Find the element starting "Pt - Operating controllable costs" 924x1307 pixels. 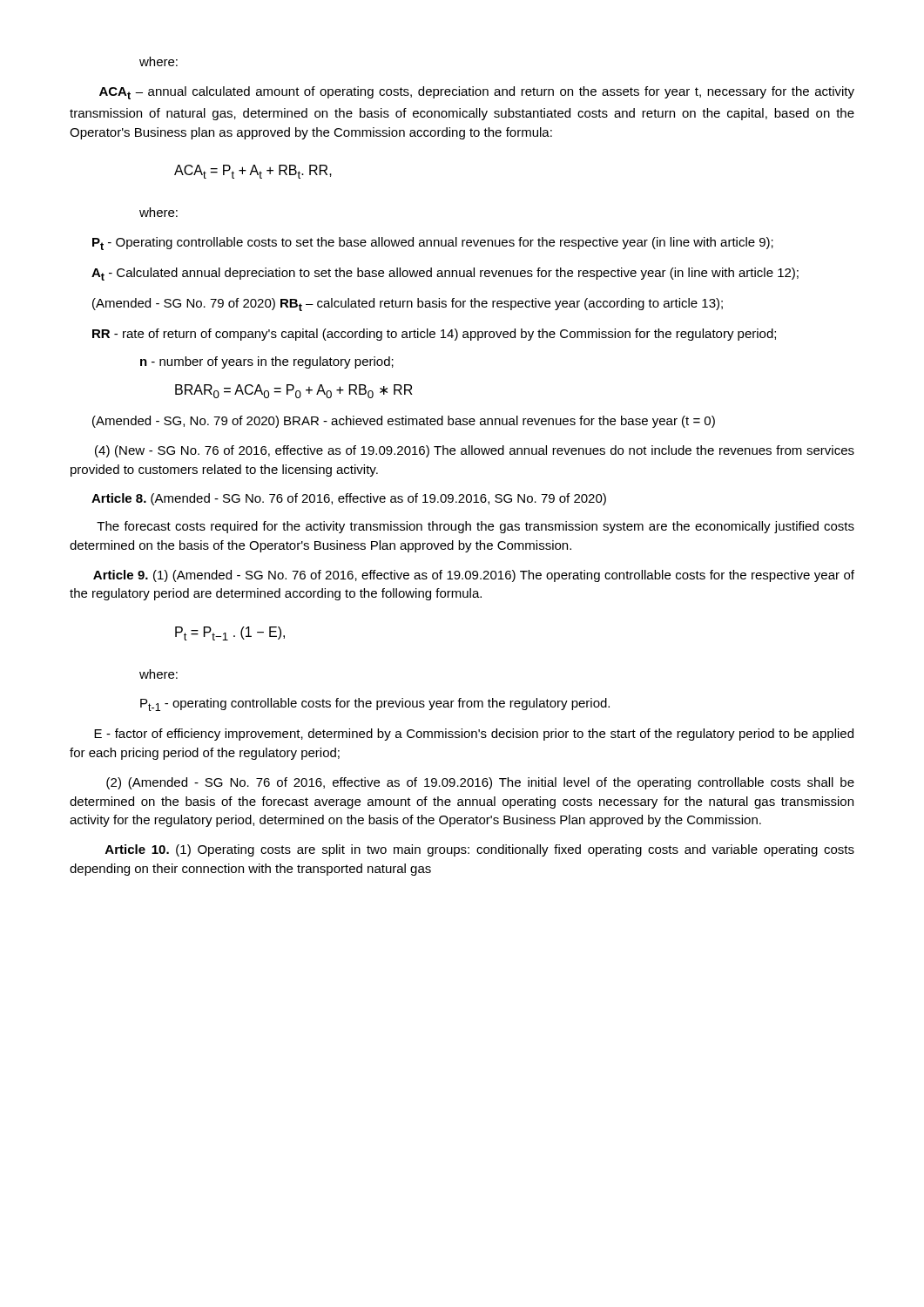point(422,243)
